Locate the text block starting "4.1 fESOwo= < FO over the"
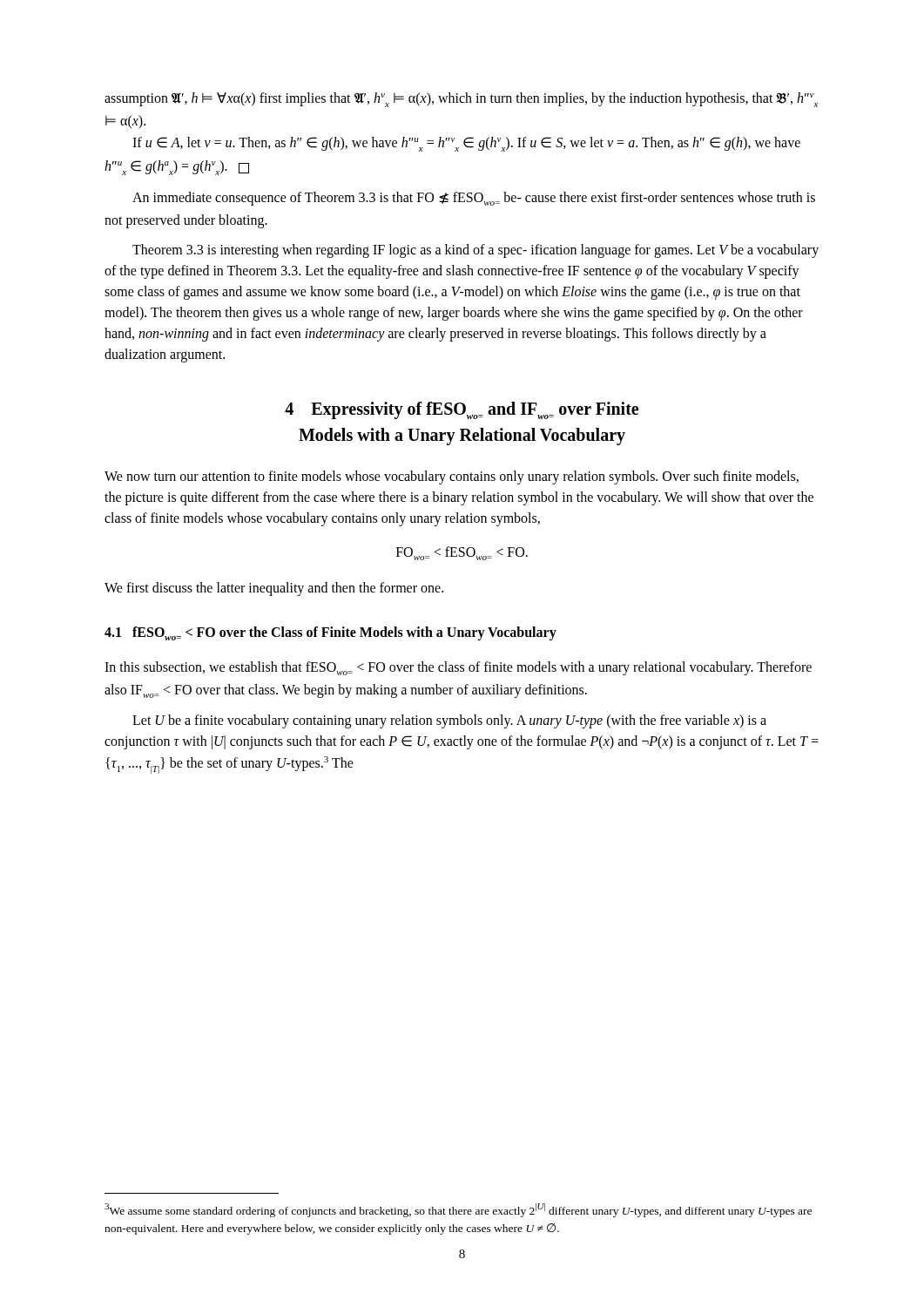924x1307 pixels. coord(462,634)
